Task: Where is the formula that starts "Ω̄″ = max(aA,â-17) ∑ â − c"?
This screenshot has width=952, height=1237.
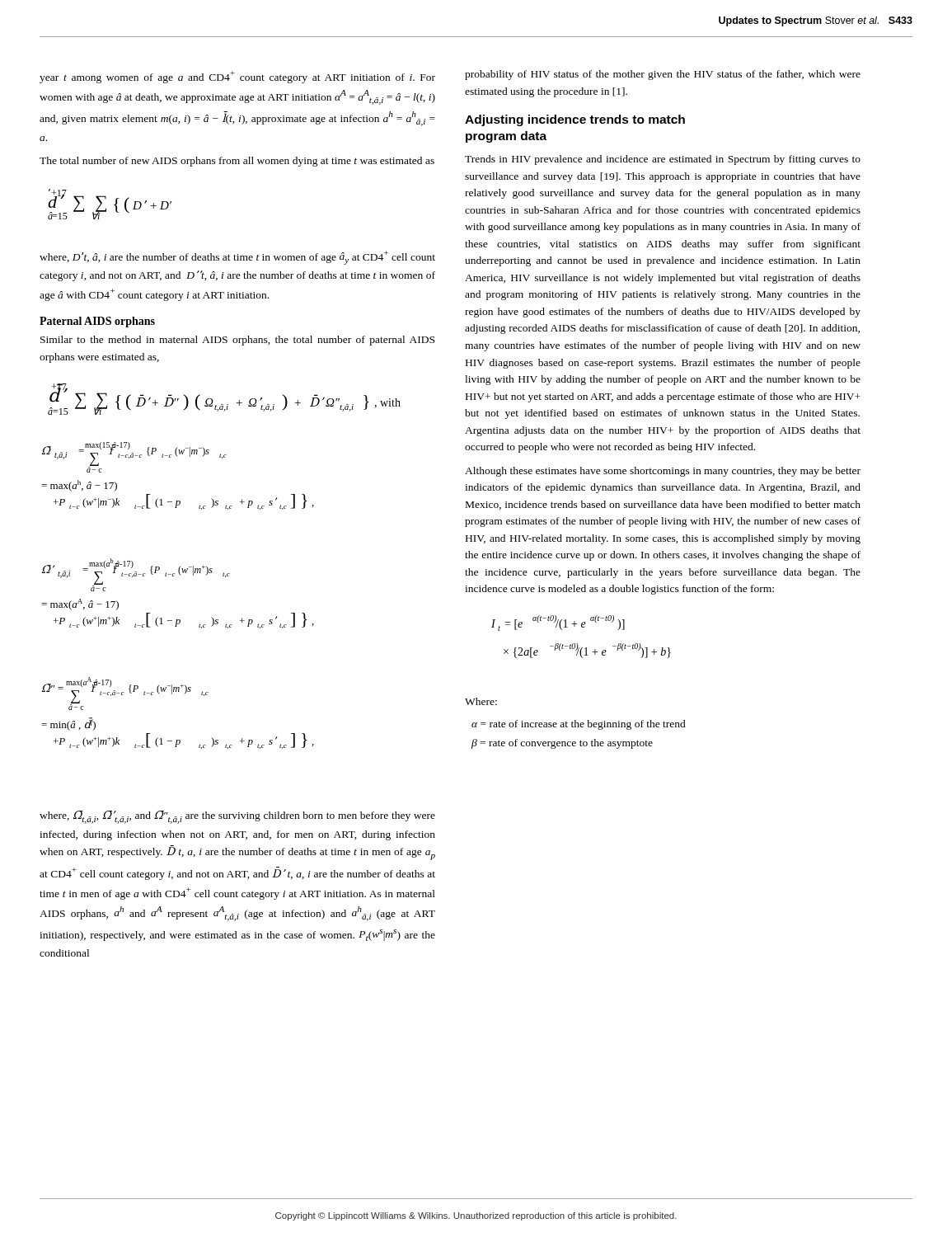Action: pyautogui.click(x=233, y=739)
